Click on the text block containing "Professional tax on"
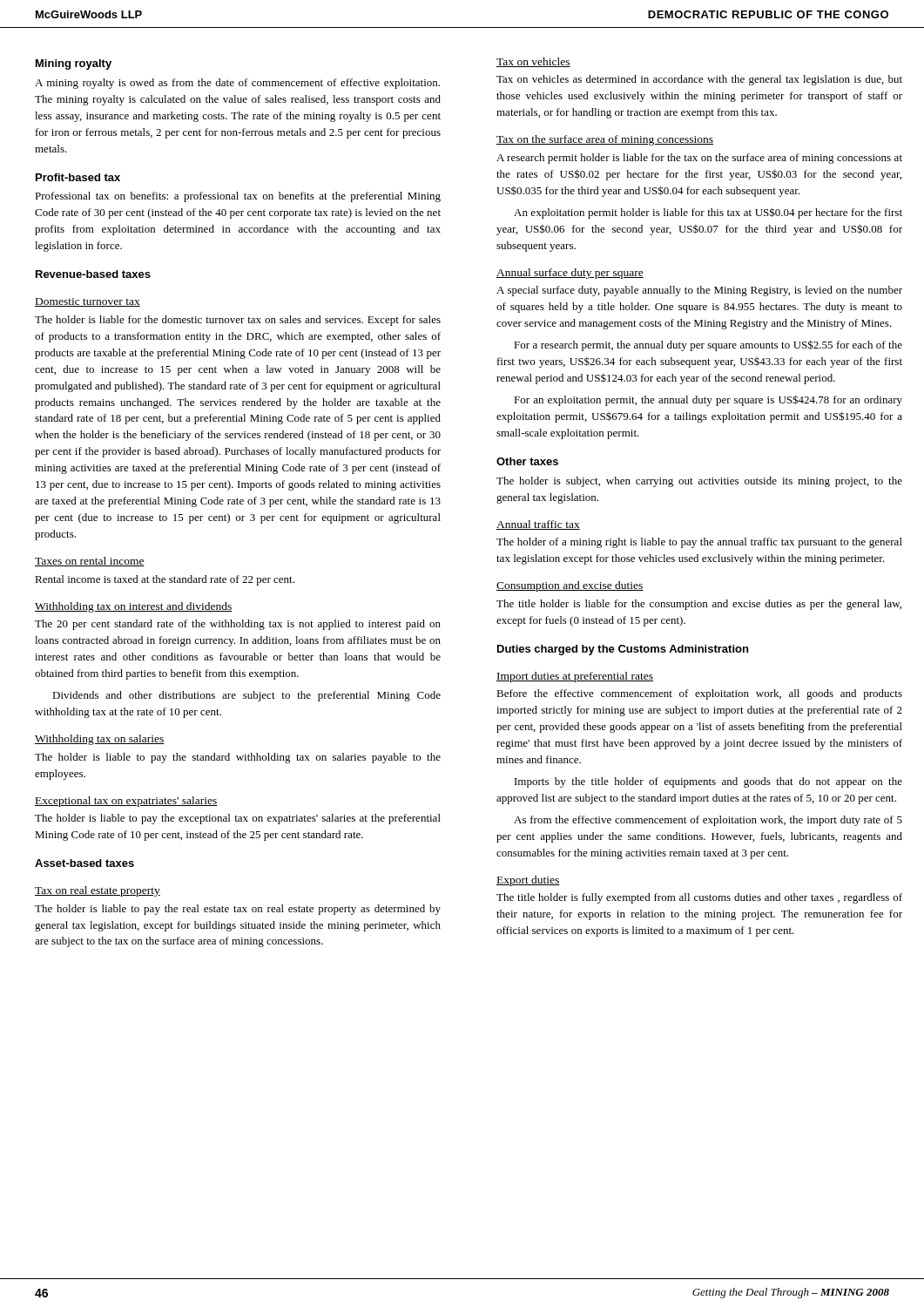Viewport: 924px width, 1307px height. pyautogui.click(x=238, y=221)
